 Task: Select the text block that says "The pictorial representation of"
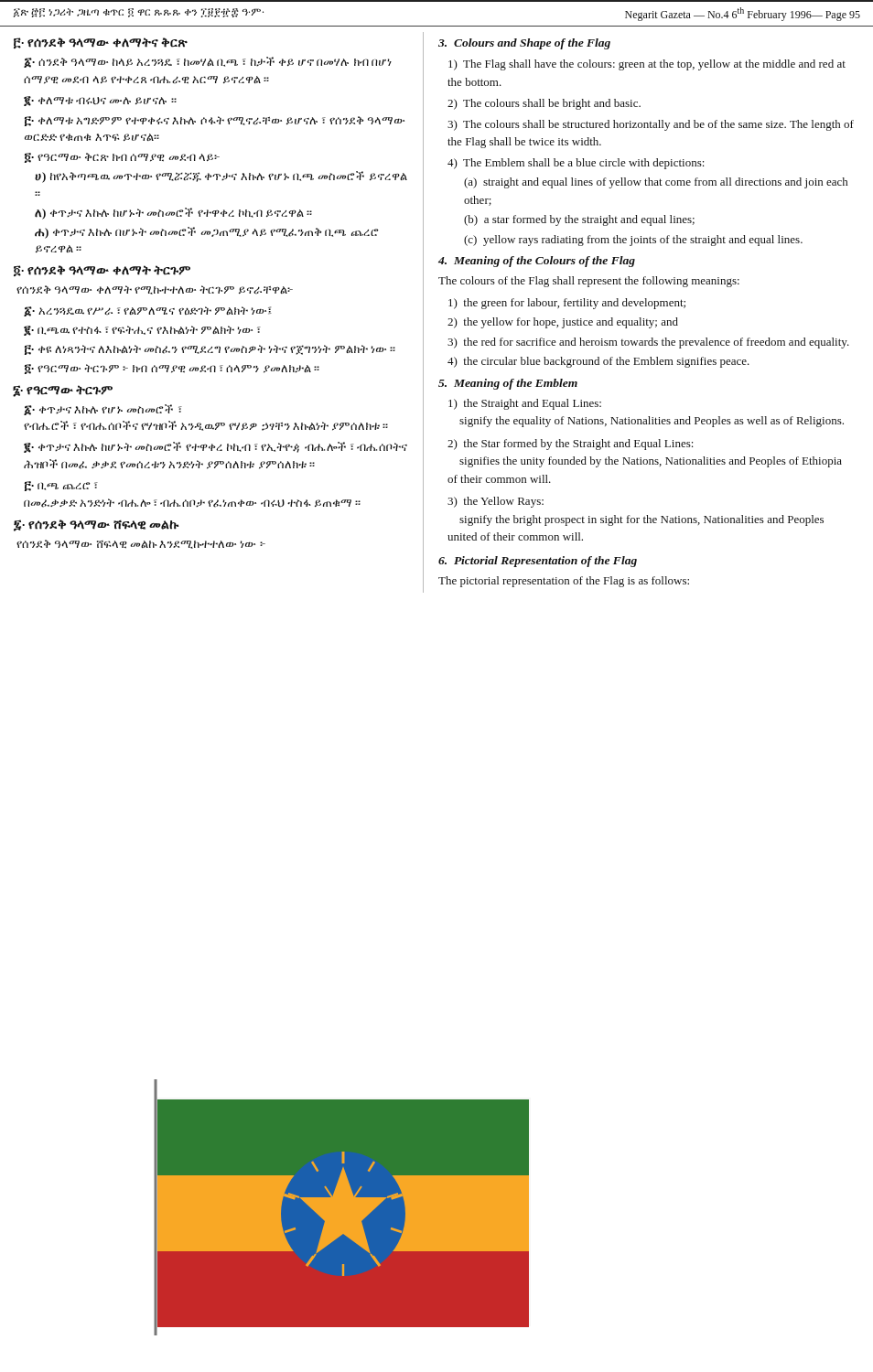tap(564, 580)
